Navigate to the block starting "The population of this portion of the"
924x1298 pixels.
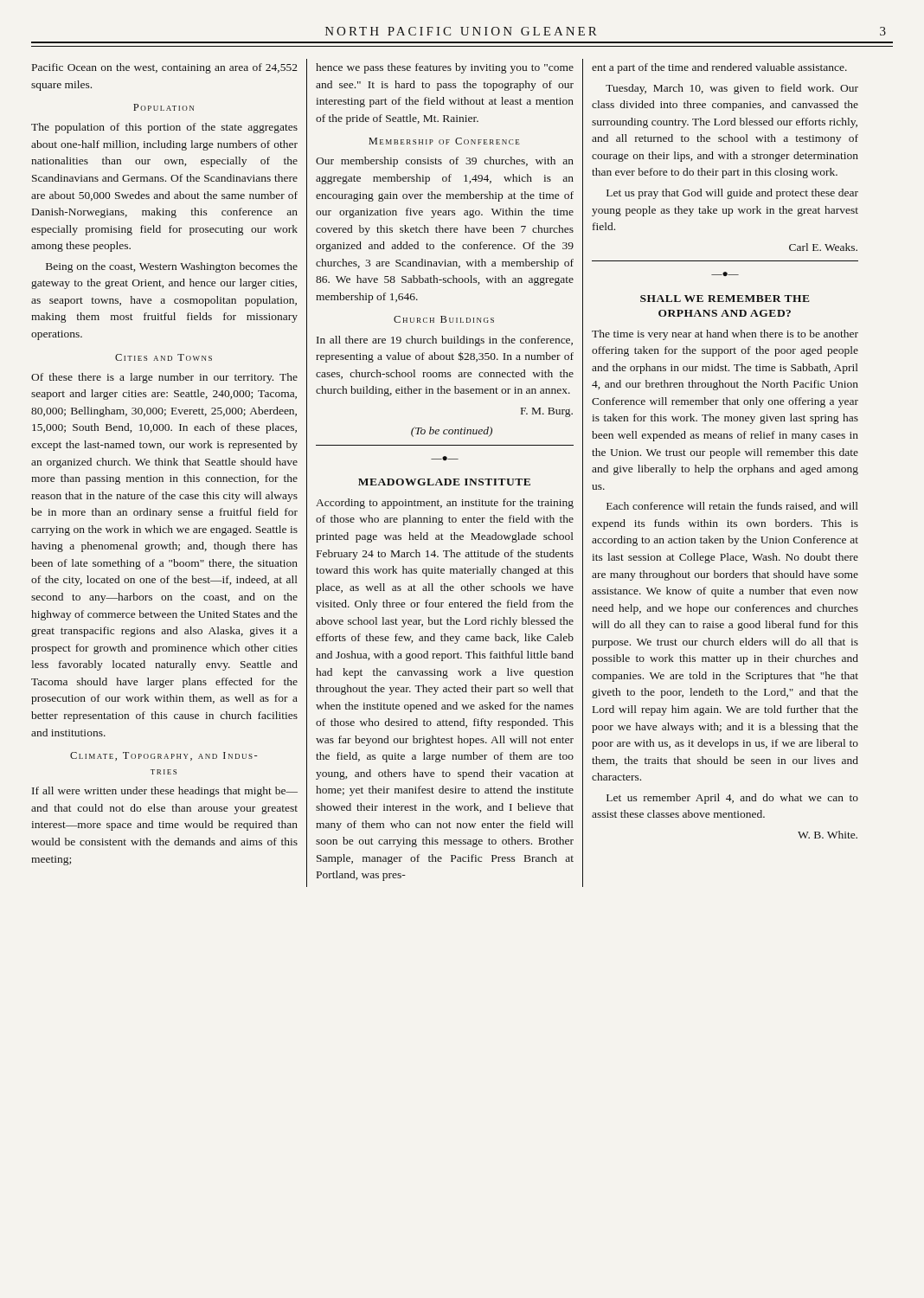[x=164, y=231]
